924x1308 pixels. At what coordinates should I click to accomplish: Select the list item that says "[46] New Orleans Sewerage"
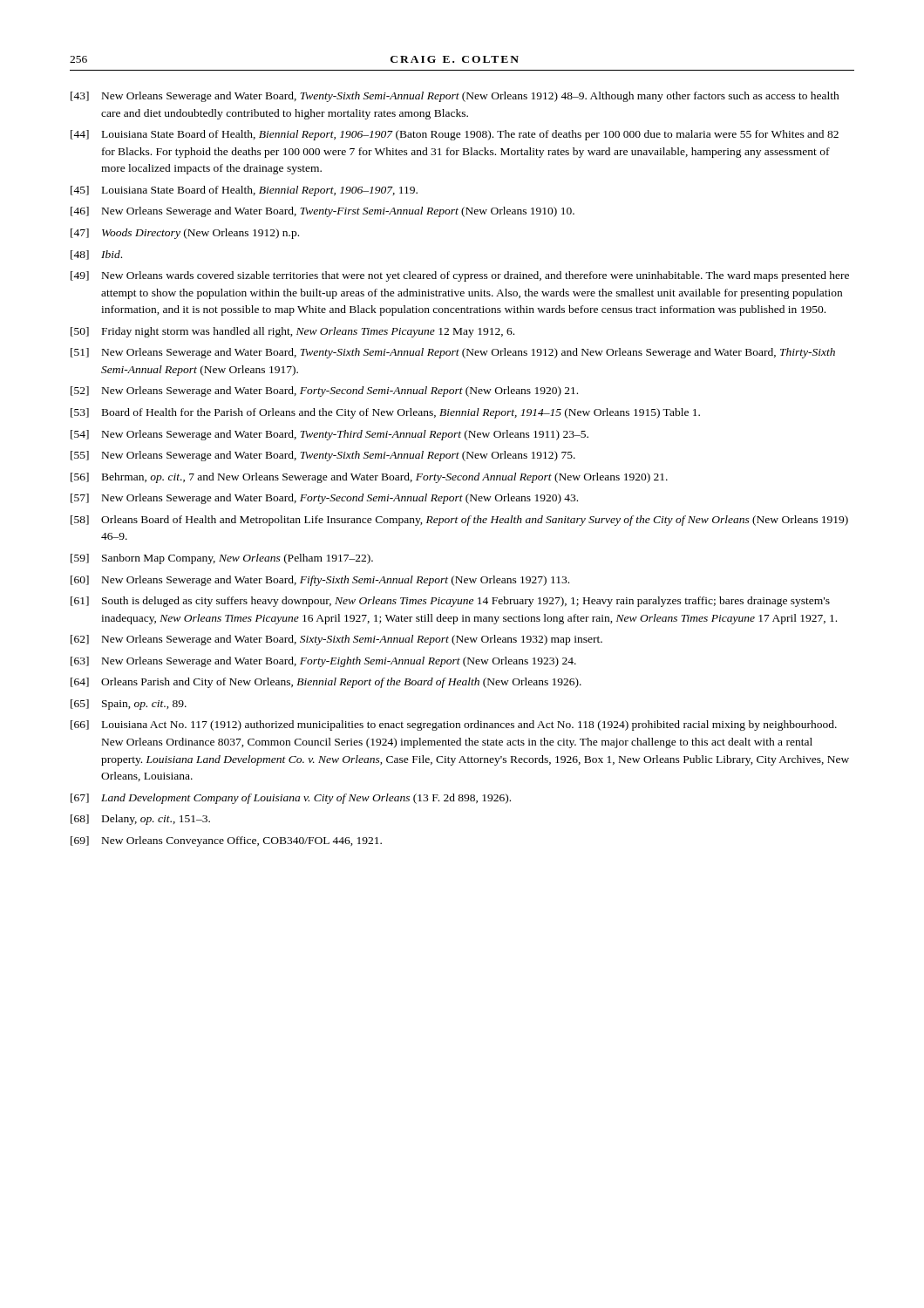(x=462, y=211)
